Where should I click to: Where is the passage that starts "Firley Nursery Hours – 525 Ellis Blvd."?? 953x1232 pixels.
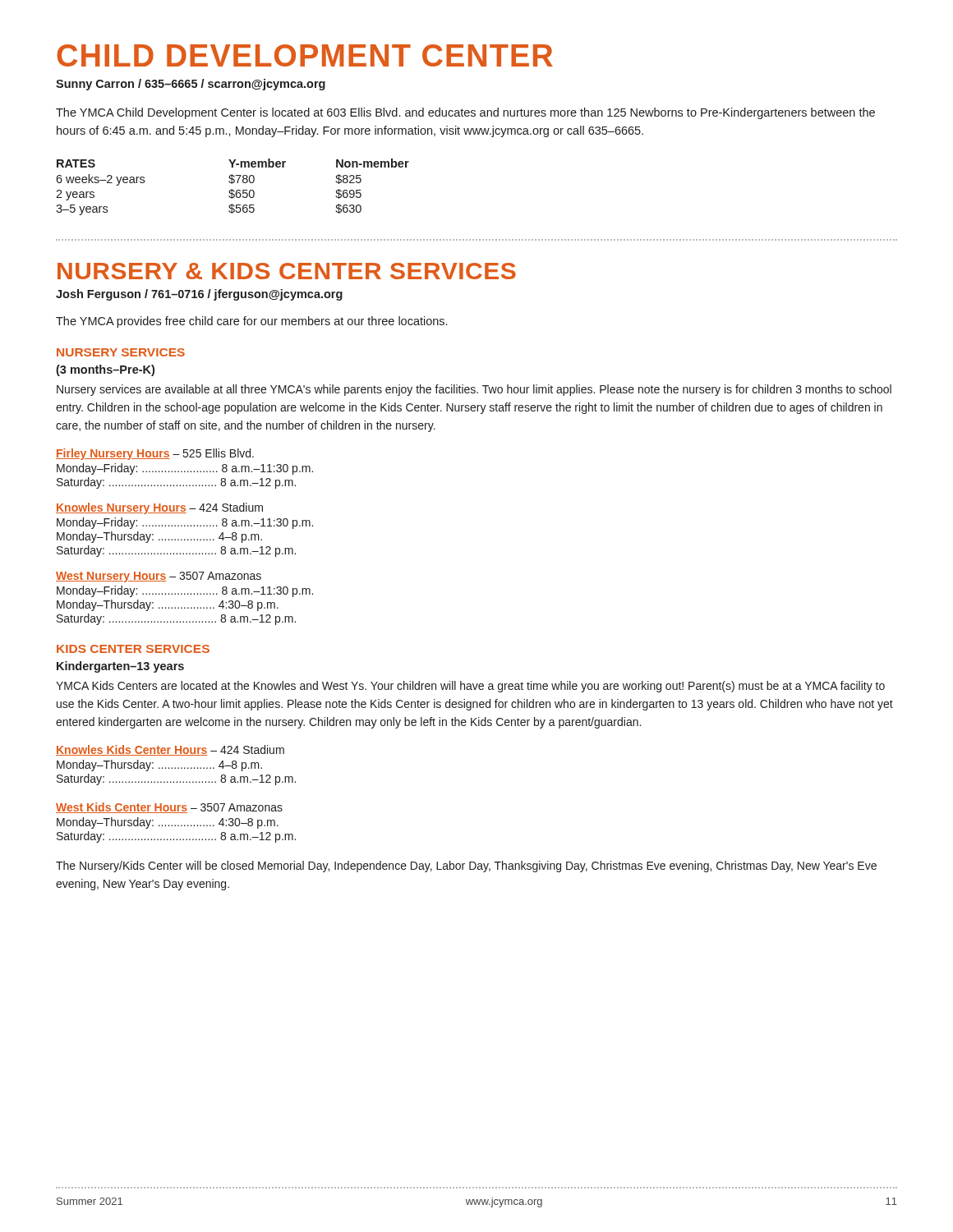(x=155, y=454)
